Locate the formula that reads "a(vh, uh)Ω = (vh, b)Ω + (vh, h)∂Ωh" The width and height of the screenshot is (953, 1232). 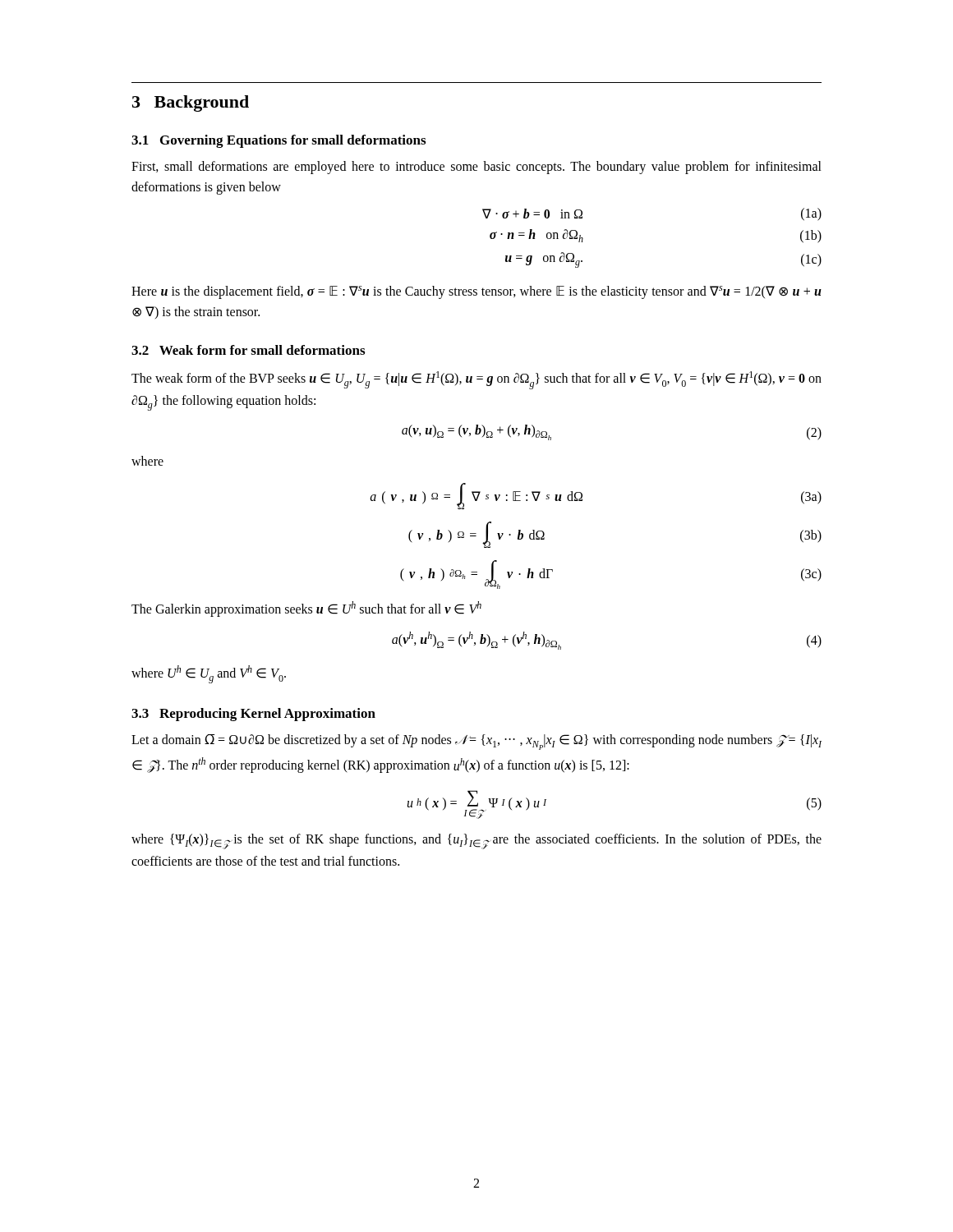click(x=476, y=641)
